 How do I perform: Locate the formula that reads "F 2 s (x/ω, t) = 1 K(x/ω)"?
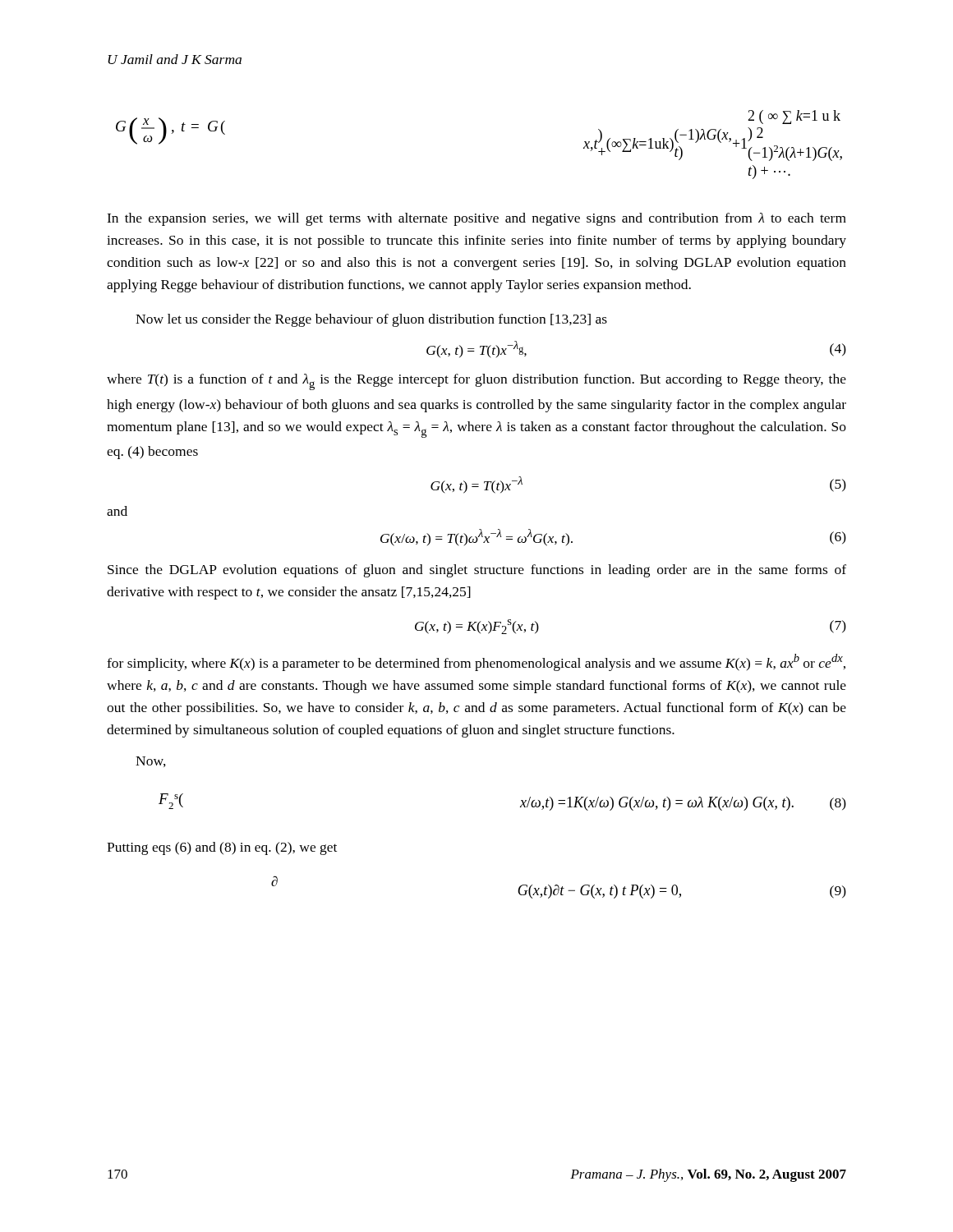click(166, 800)
